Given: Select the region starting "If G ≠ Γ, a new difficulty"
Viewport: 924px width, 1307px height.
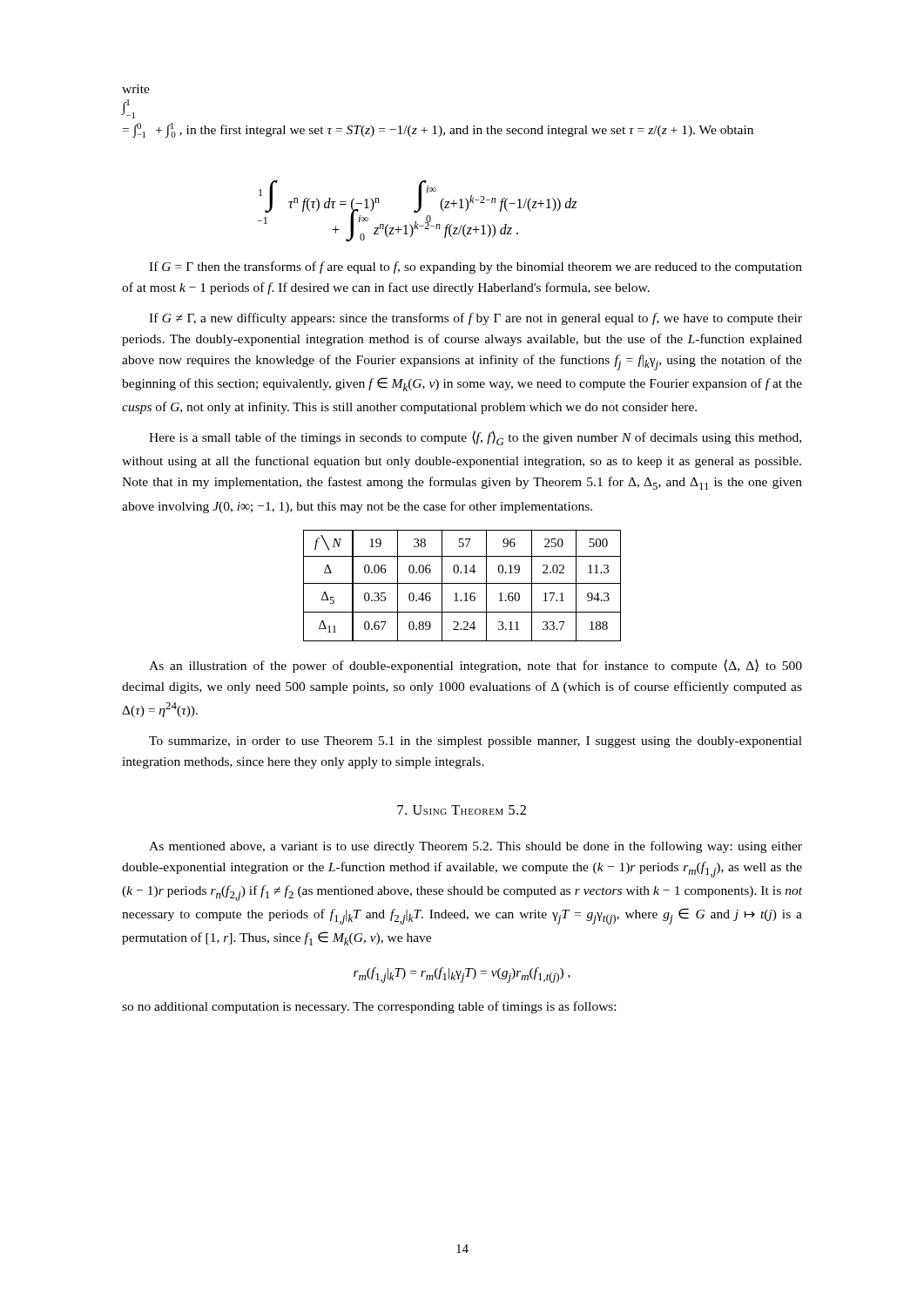Looking at the screenshot, I should point(462,362).
